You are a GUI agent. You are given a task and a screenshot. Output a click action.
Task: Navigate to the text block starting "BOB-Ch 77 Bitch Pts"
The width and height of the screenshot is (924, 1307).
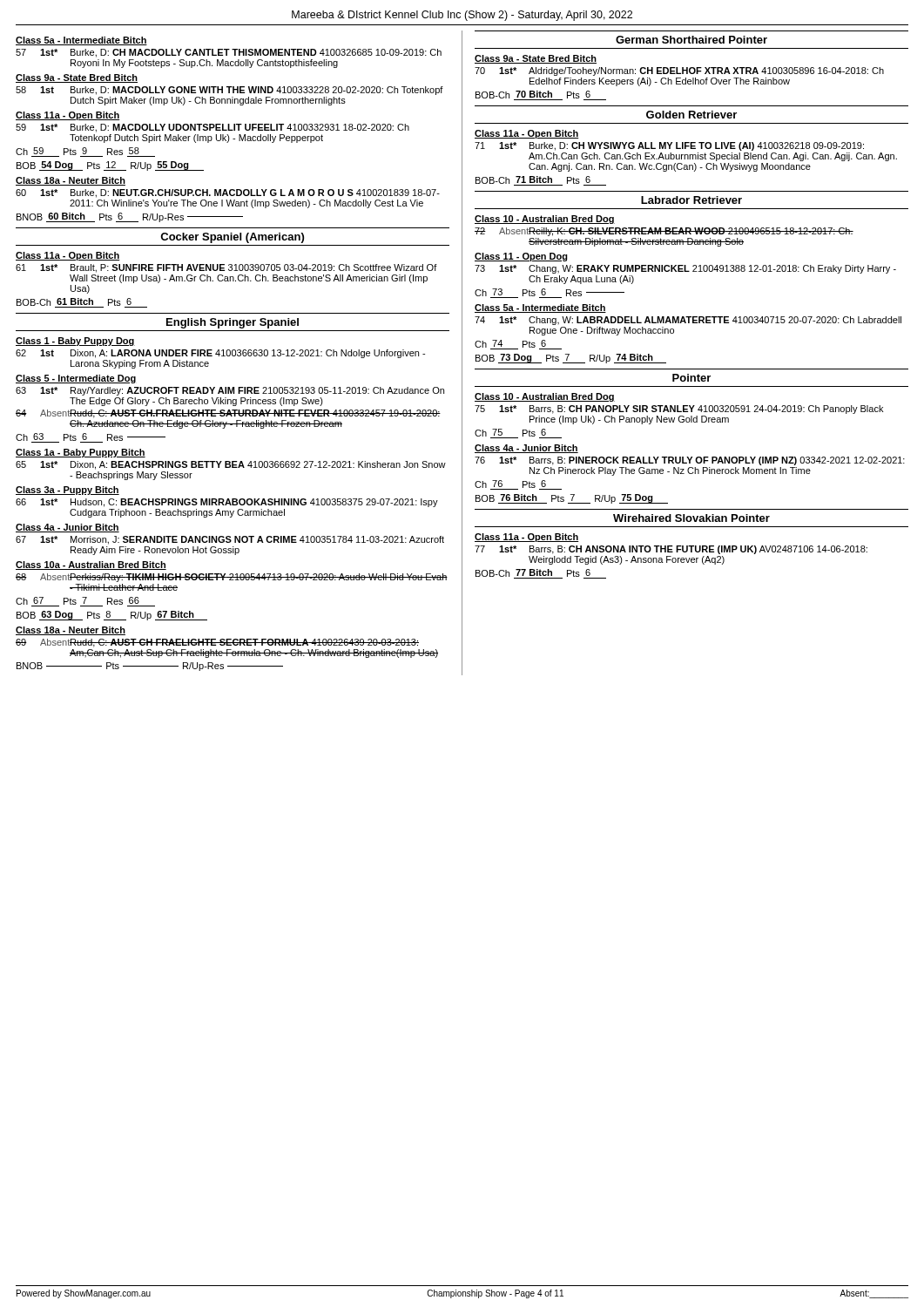pyautogui.click(x=540, y=573)
